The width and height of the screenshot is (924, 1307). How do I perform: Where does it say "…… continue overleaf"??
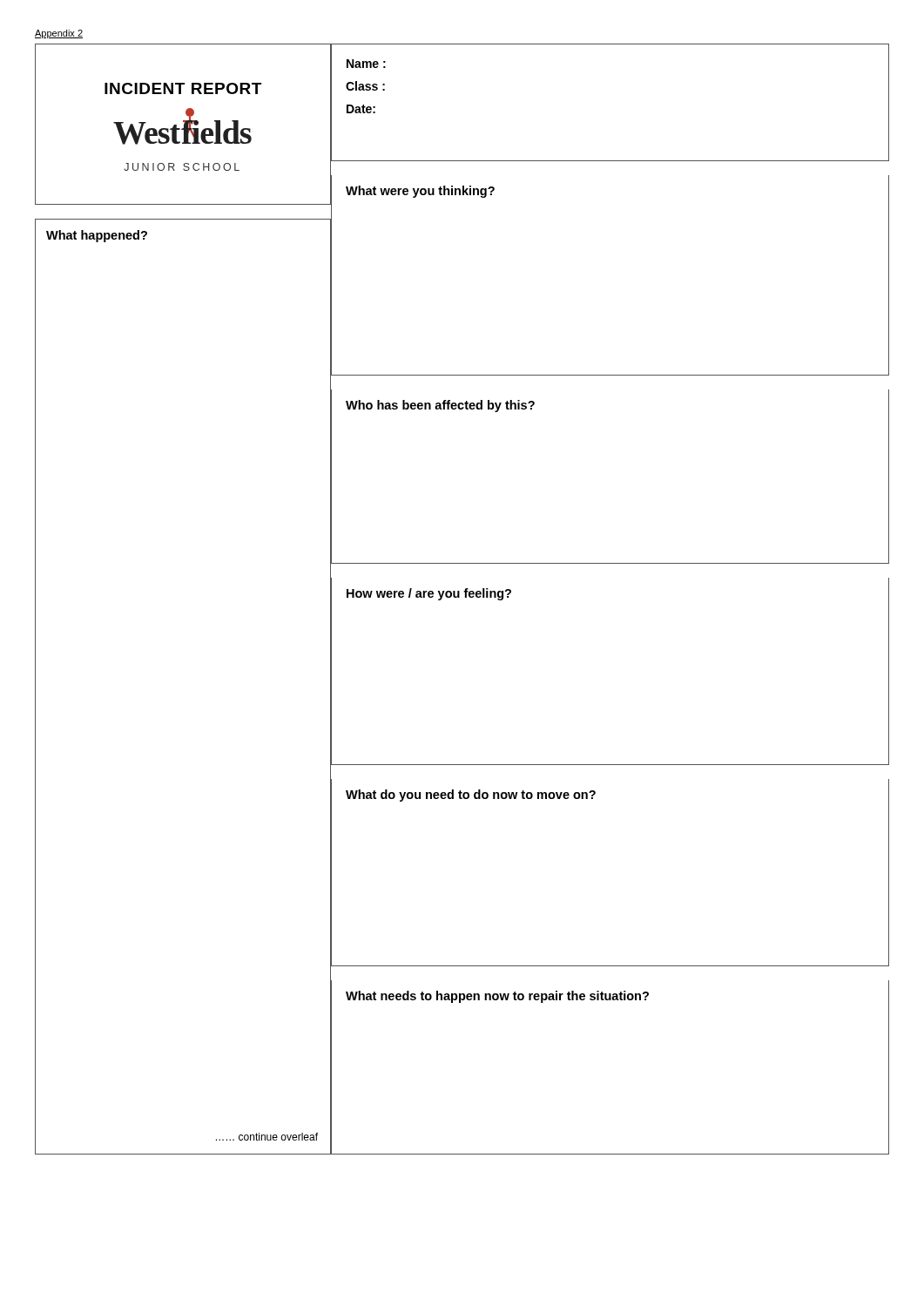(266, 1137)
